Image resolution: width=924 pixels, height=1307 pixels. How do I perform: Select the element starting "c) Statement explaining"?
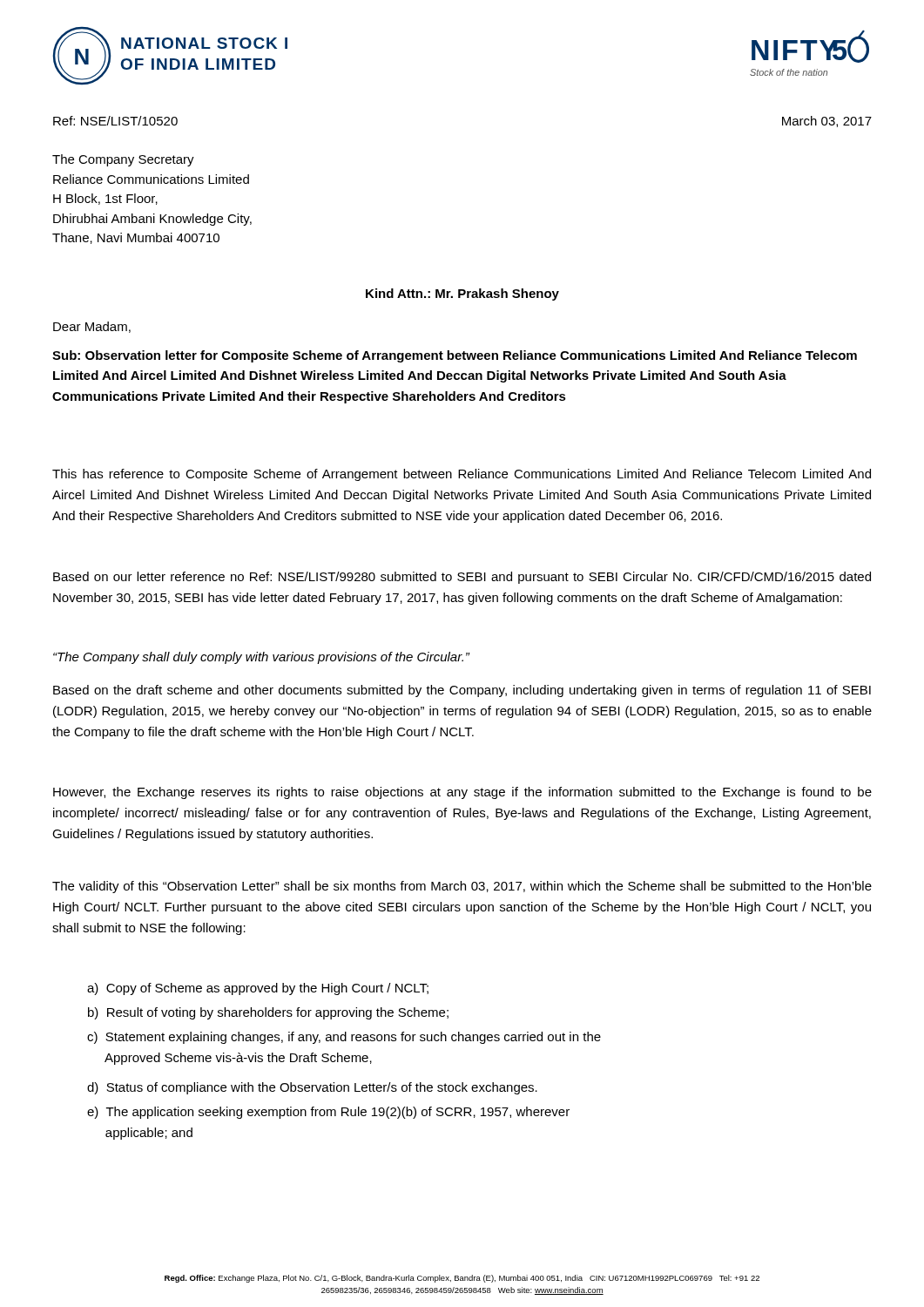[x=344, y=1047]
